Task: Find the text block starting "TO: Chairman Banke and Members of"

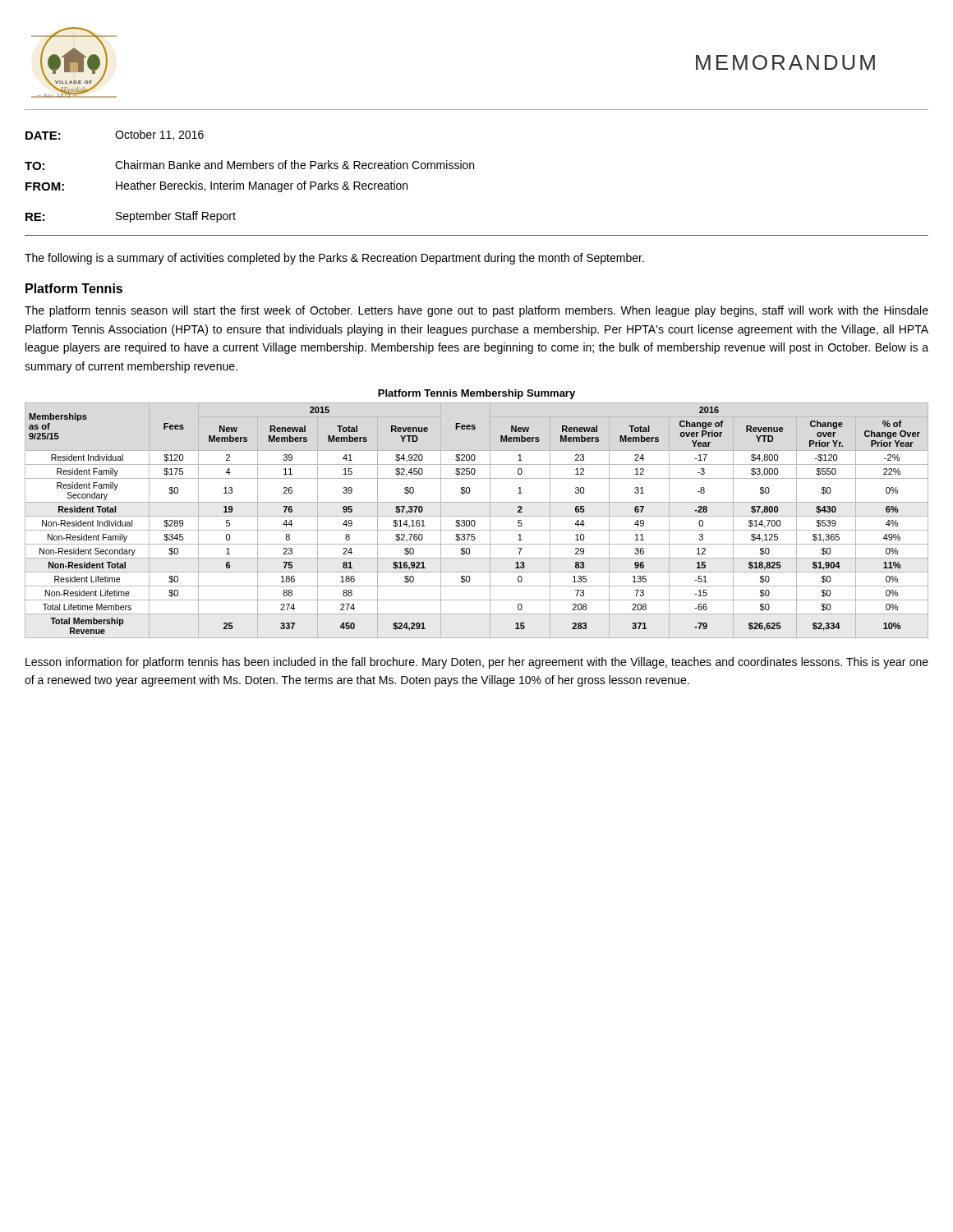Action: pos(254,176)
